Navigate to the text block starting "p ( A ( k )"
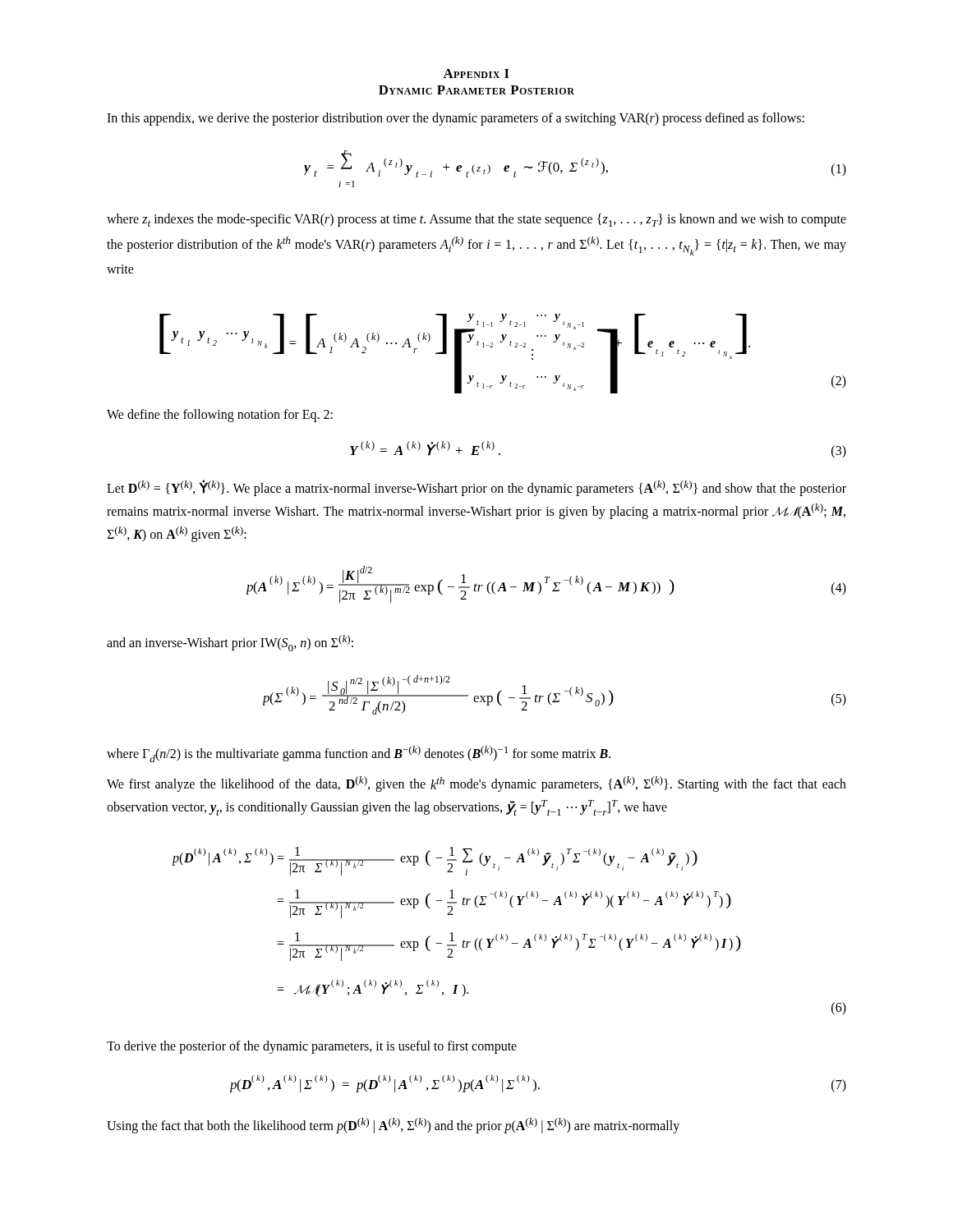Screen dimensions: 1232x953 [546, 588]
